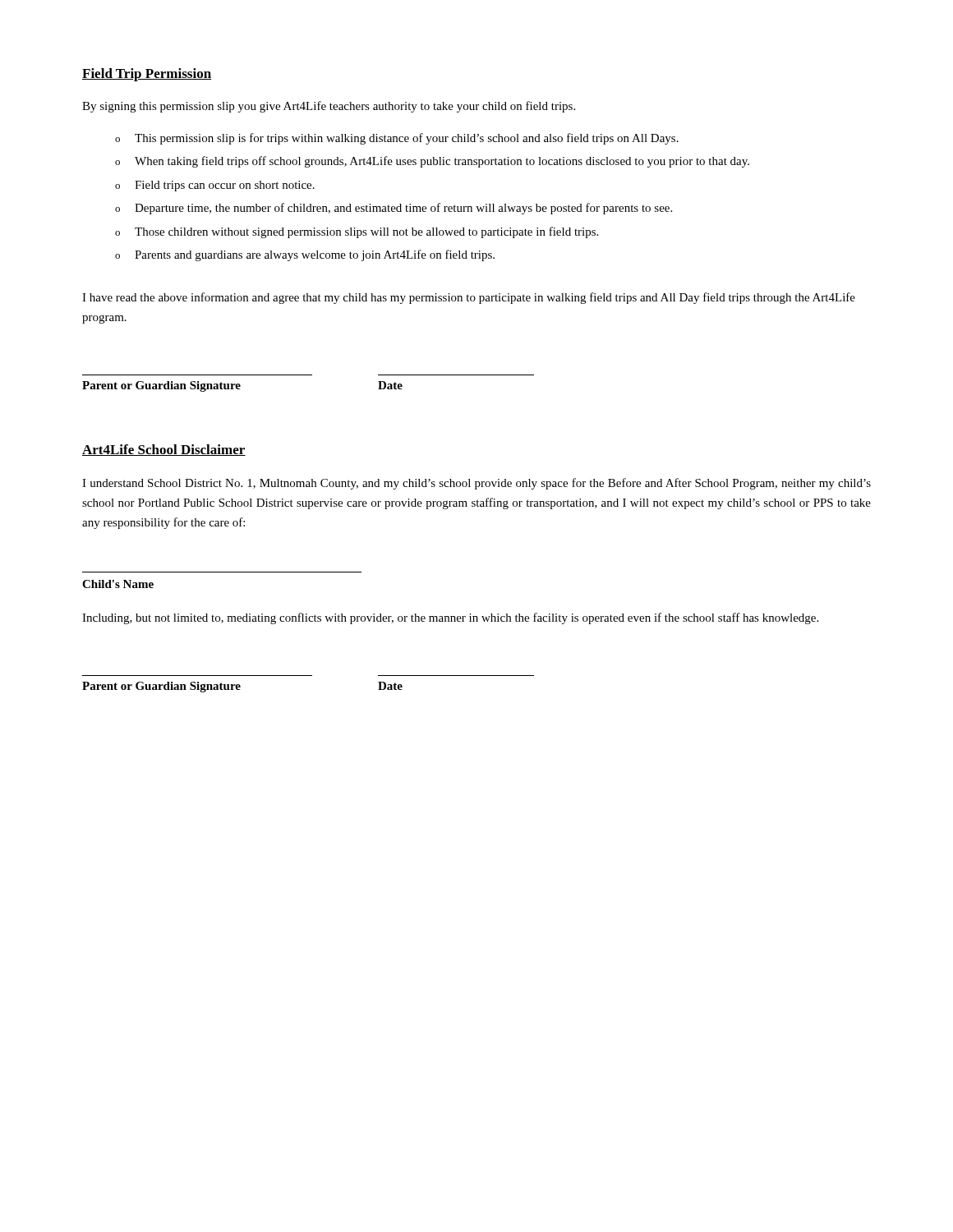Screen dimensions: 1232x953
Task: Click on the list item that says "o Departure time,"
Action: click(x=493, y=208)
